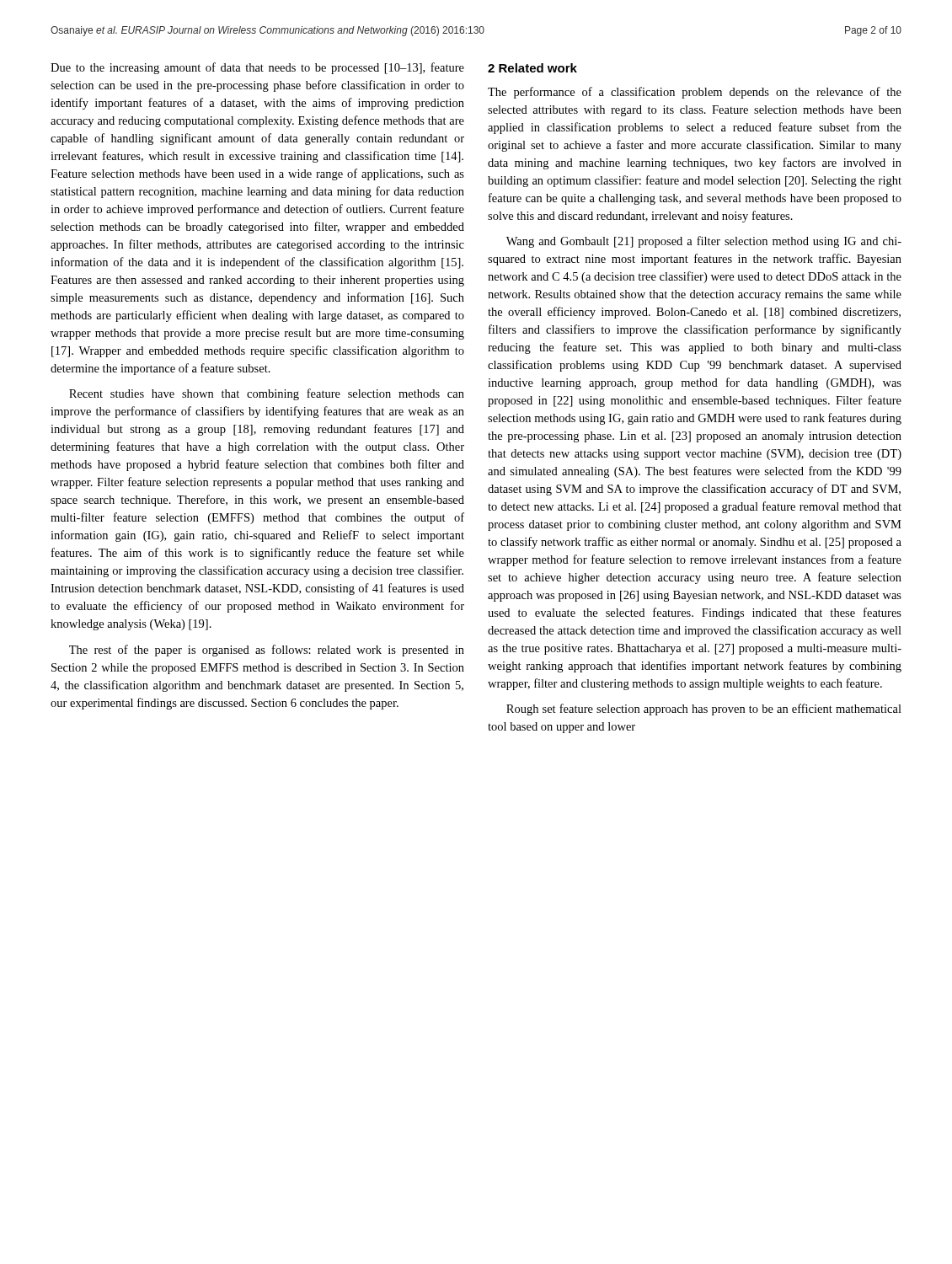Click the passage that begins "Wang and Gombault [21] proposed a"

(x=695, y=463)
